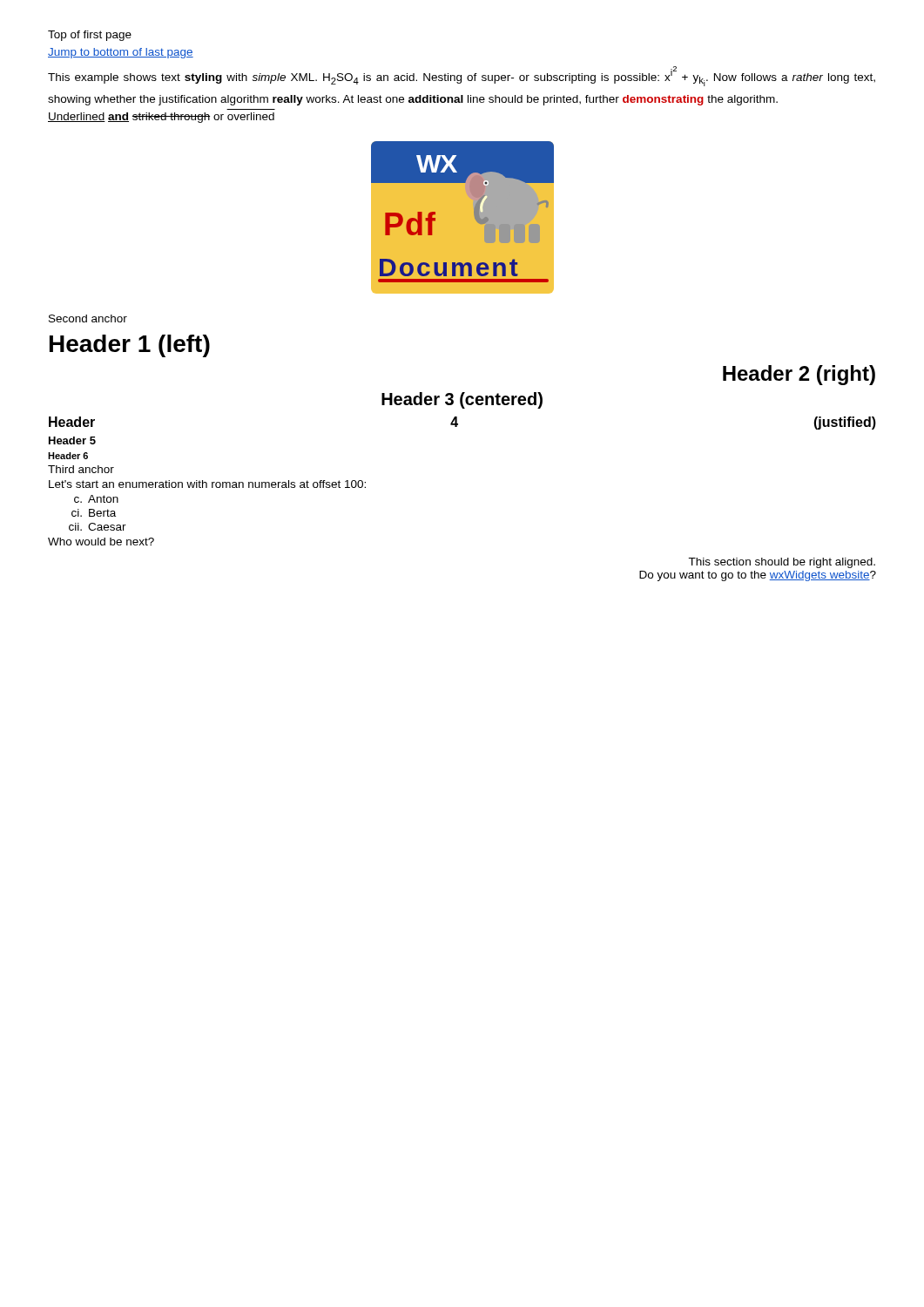Click on the section header that reads "Header 2 (right)"
This screenshot has width=924, height=1307.
799,374
